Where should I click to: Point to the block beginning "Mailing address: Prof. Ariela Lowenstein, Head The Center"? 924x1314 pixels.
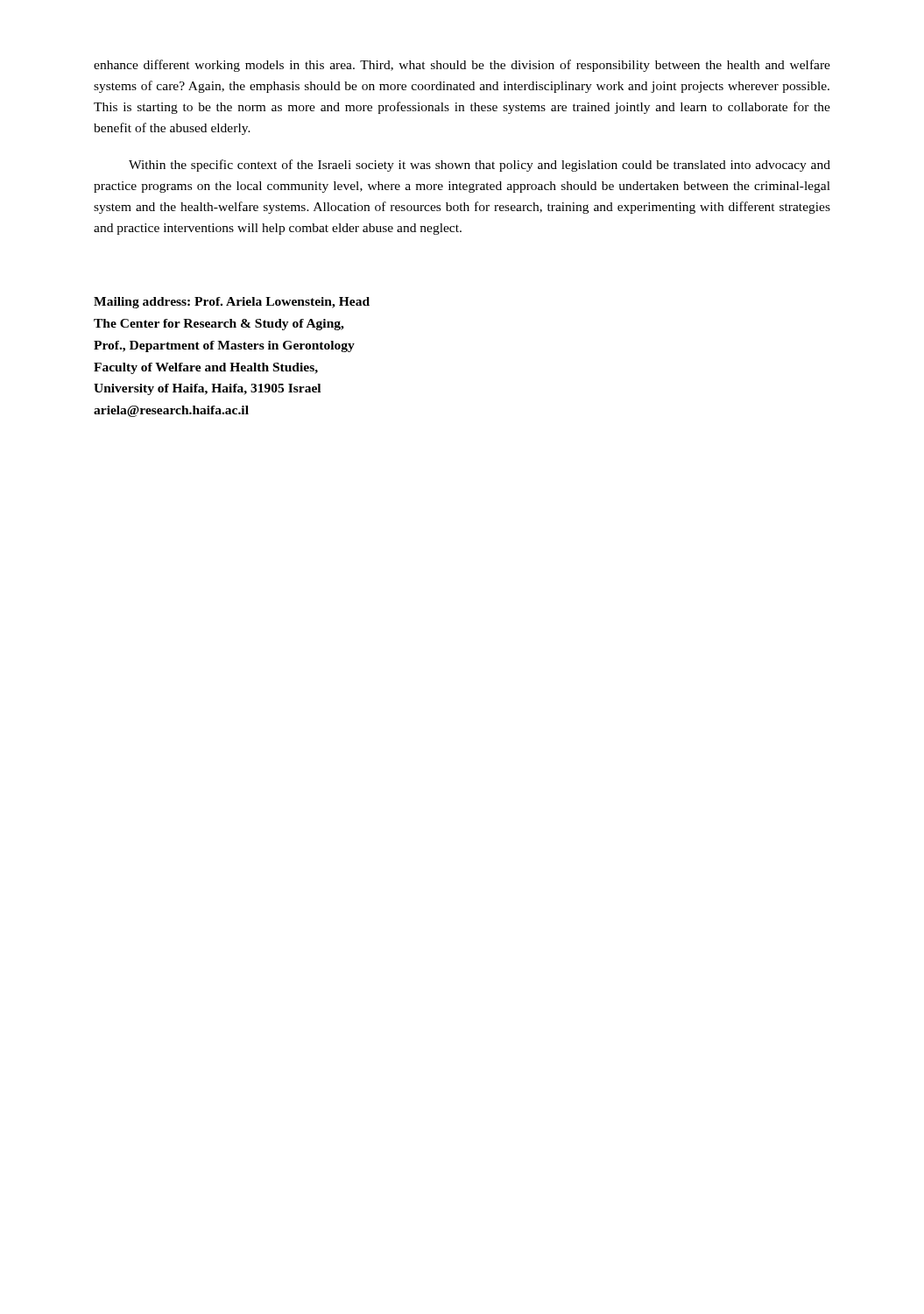click(x=232, y=355)
